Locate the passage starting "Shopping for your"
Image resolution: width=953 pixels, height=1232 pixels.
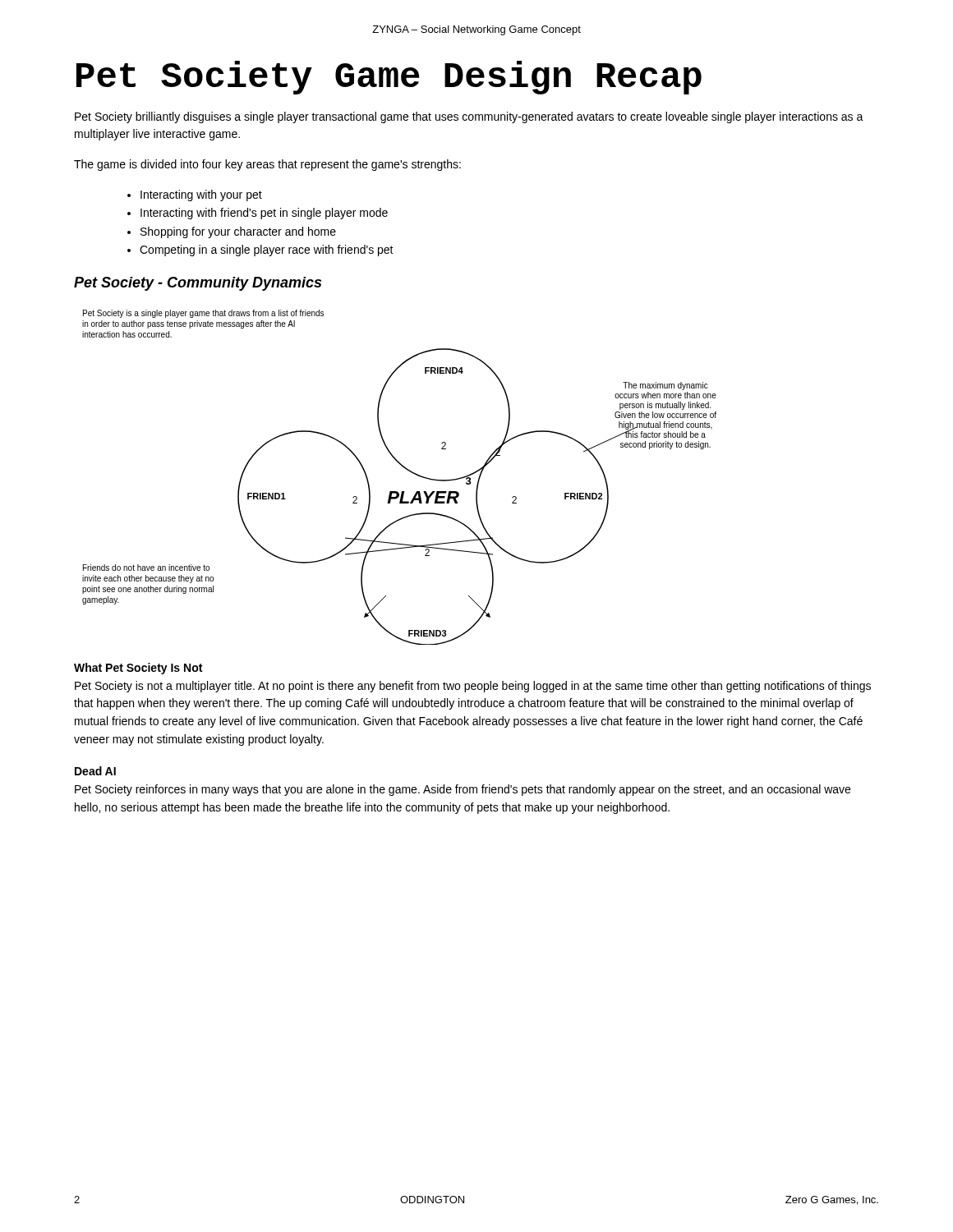(x=238, y=231)
